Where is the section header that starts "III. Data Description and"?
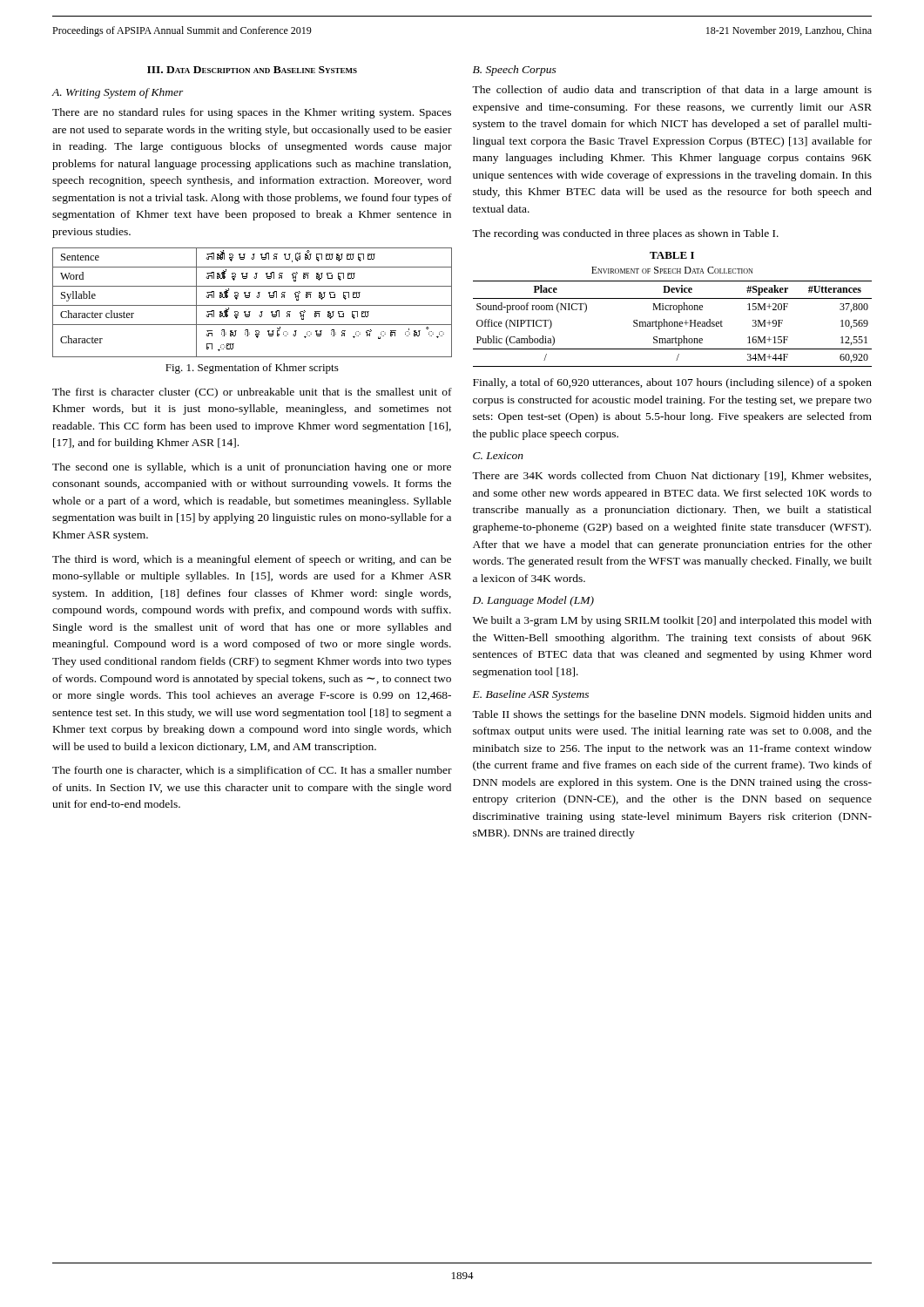 pyautogui.click(x=252, y=69)
